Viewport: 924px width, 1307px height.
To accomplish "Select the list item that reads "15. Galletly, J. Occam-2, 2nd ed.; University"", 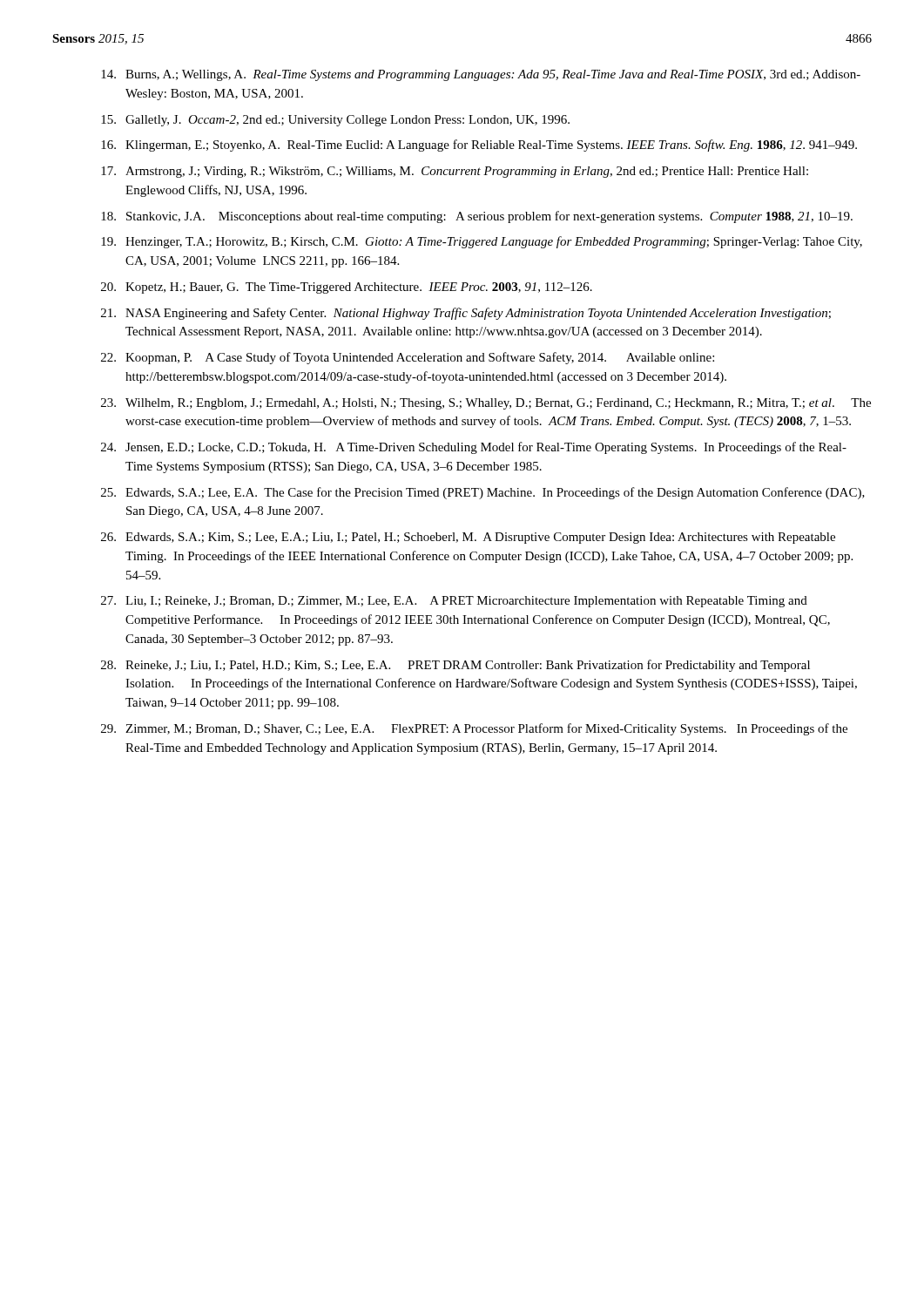I will pyautogui.click(x=475, y=120).
